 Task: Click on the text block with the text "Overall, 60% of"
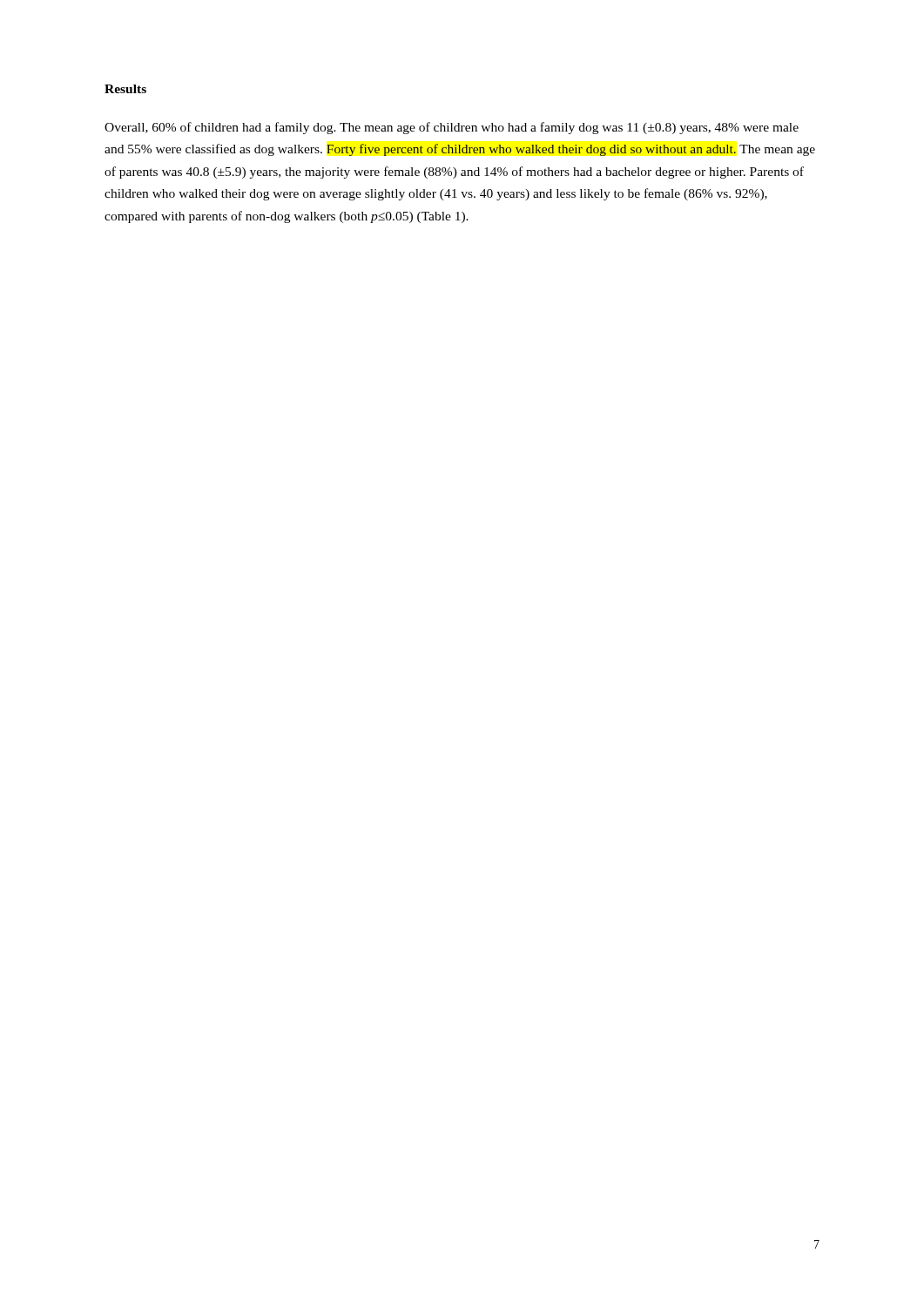460,171
